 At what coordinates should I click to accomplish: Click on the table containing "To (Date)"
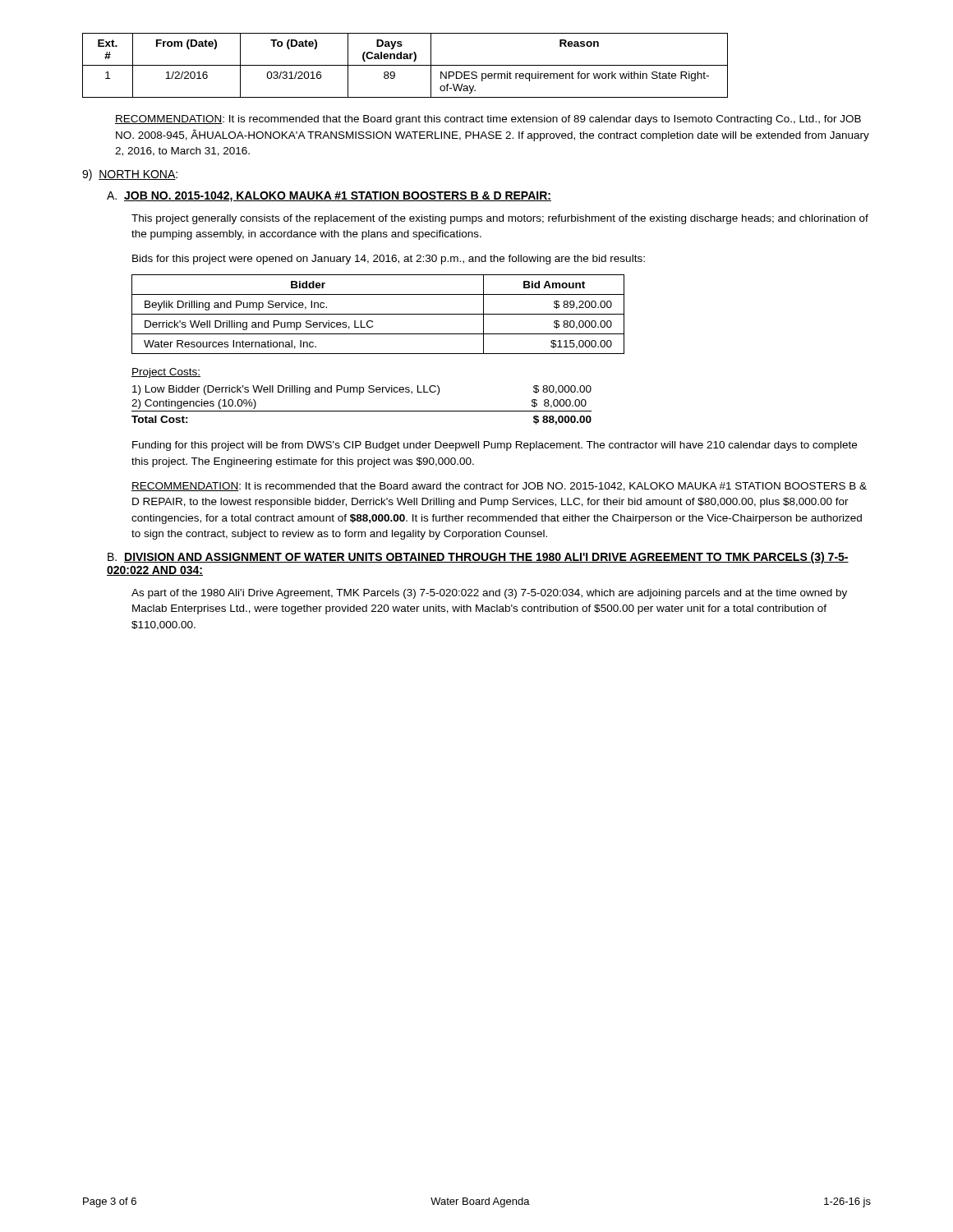pyautogui.click(x=476, y=65)
